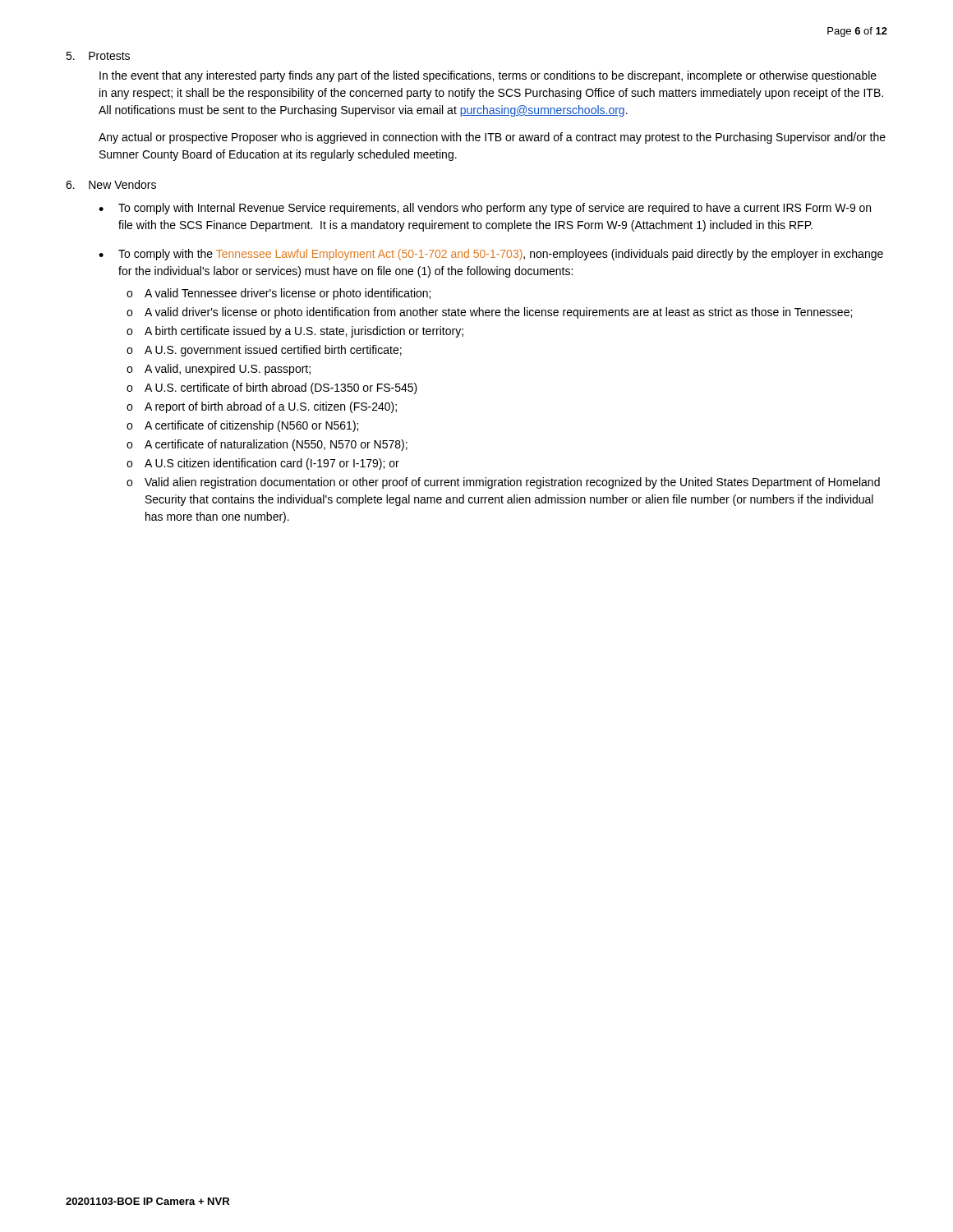This screenshot has height=1232, width=953.
Task: Where does it say "oA certificate of citizenship (N560 or N561);"?
Action: pos(243,426)
